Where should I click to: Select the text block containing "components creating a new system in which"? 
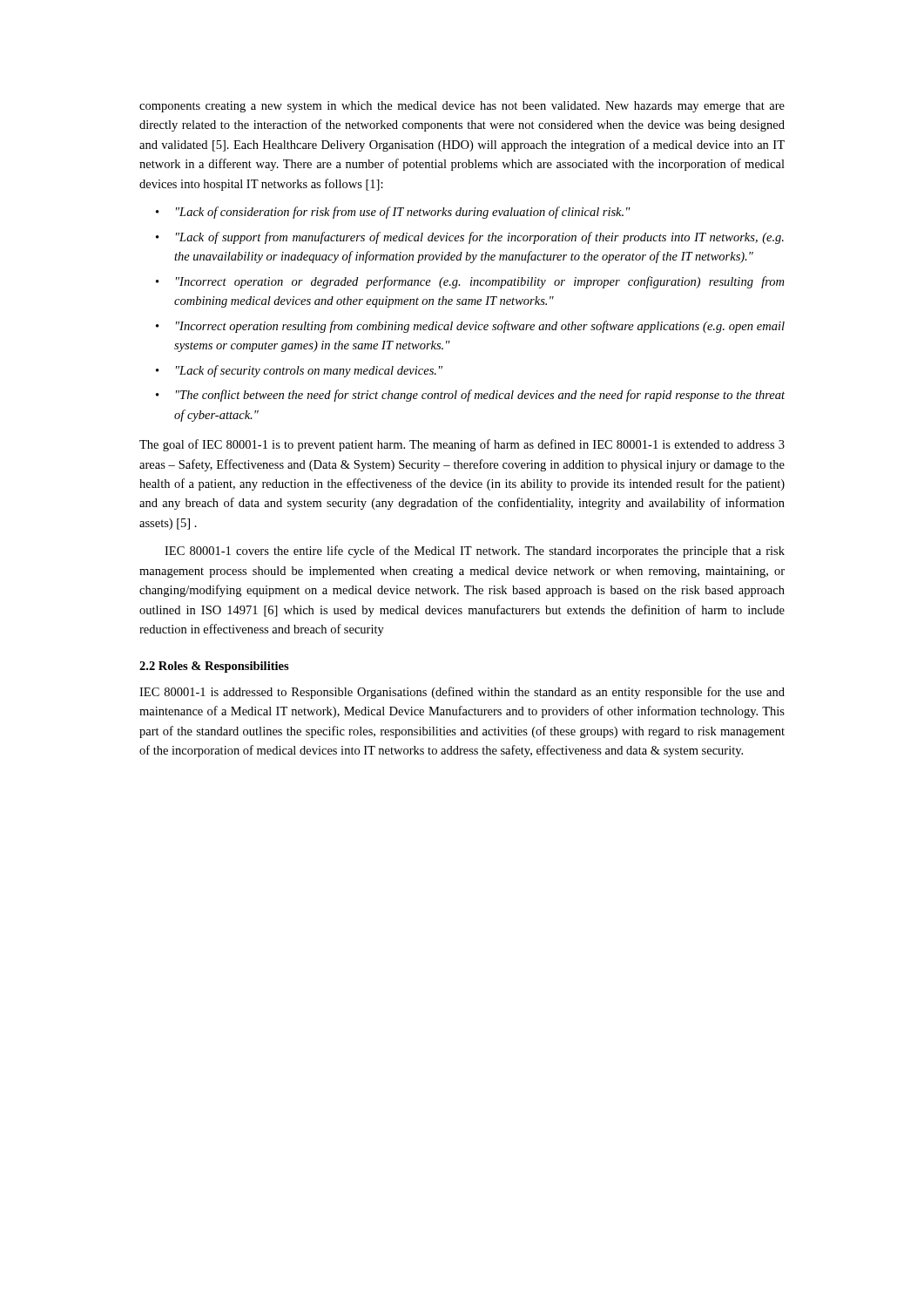(462, 145)
